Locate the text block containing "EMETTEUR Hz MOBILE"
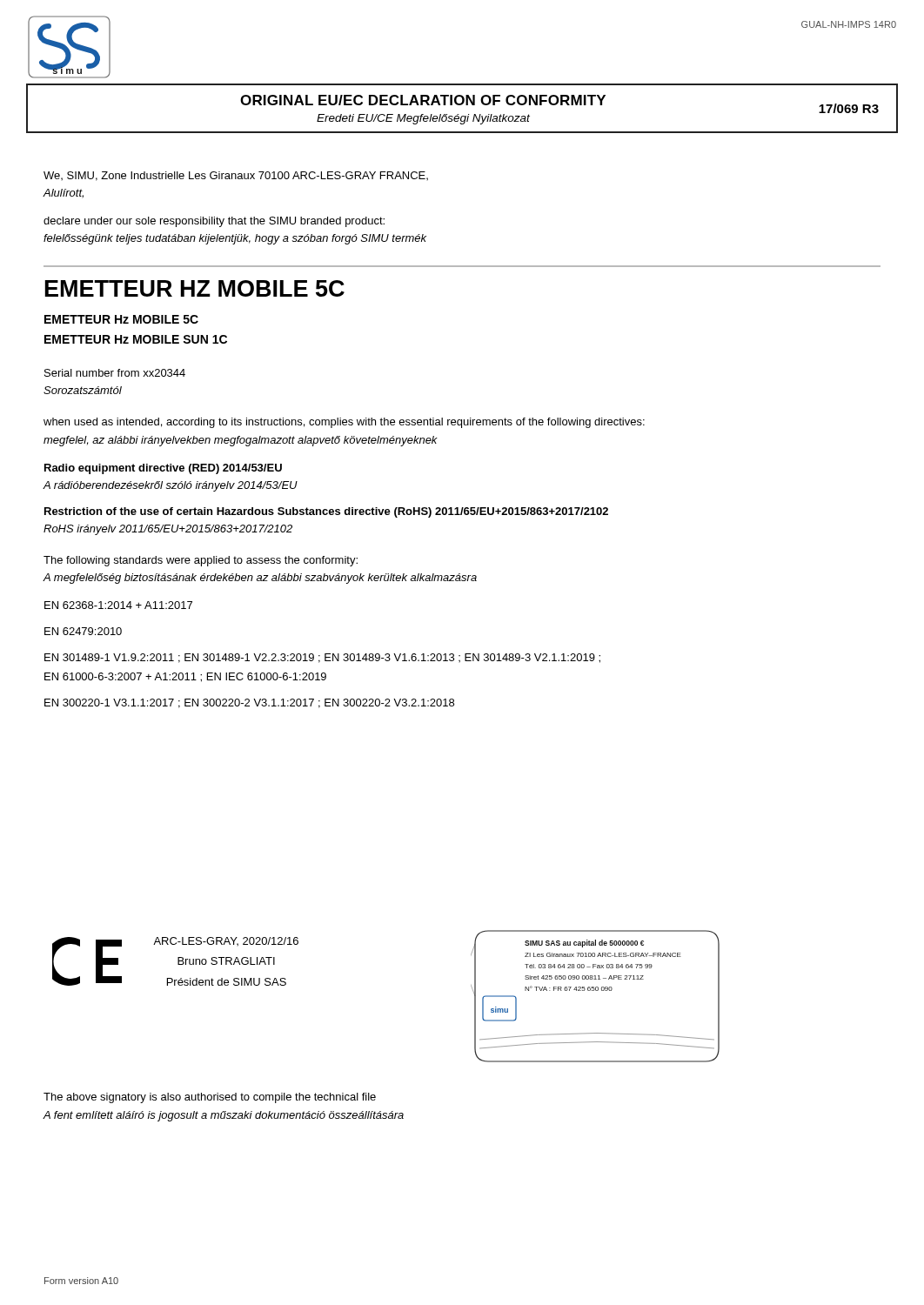 click(x=136, y=329)
